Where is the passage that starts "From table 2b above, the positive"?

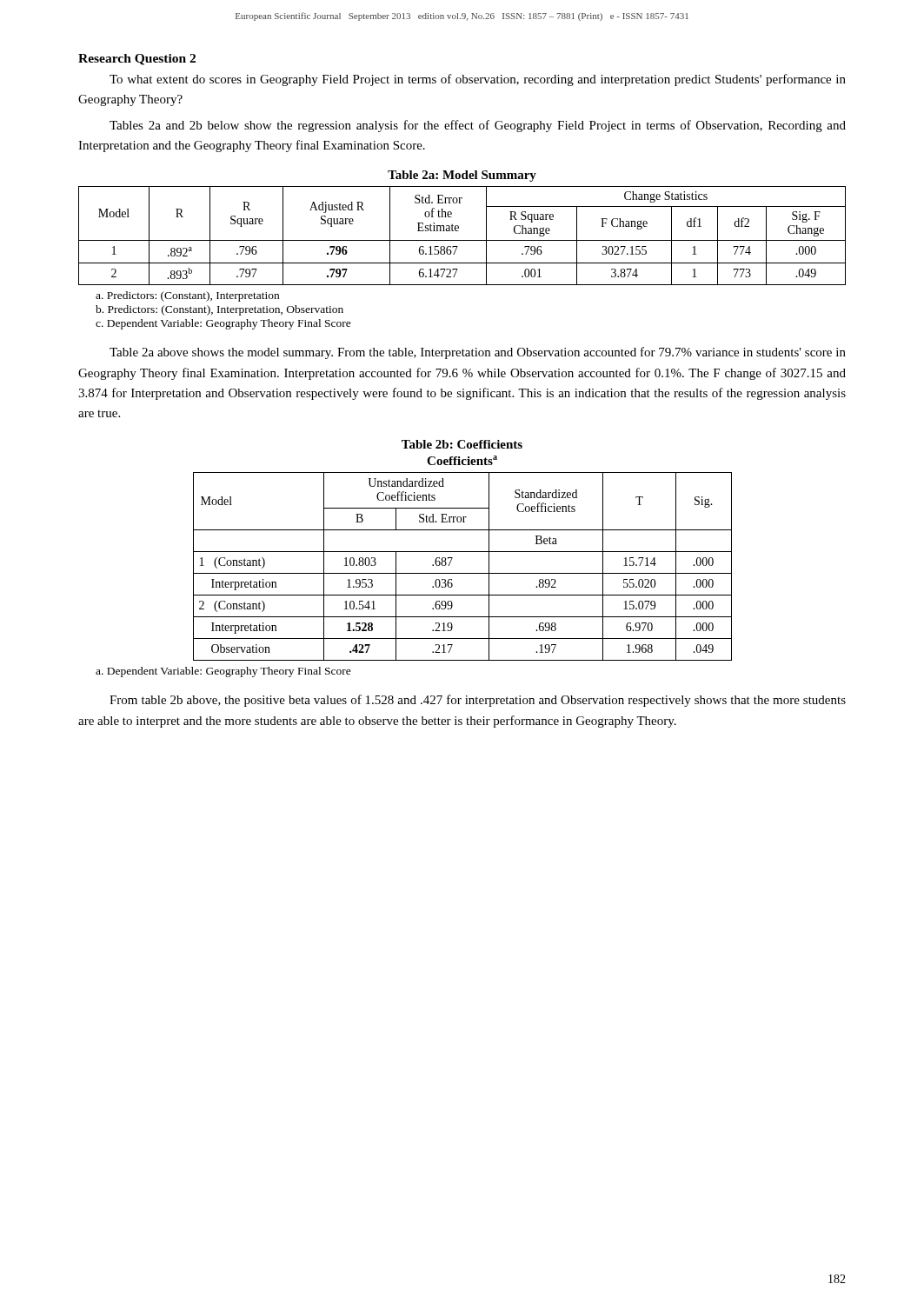click(x=462, y=710)
